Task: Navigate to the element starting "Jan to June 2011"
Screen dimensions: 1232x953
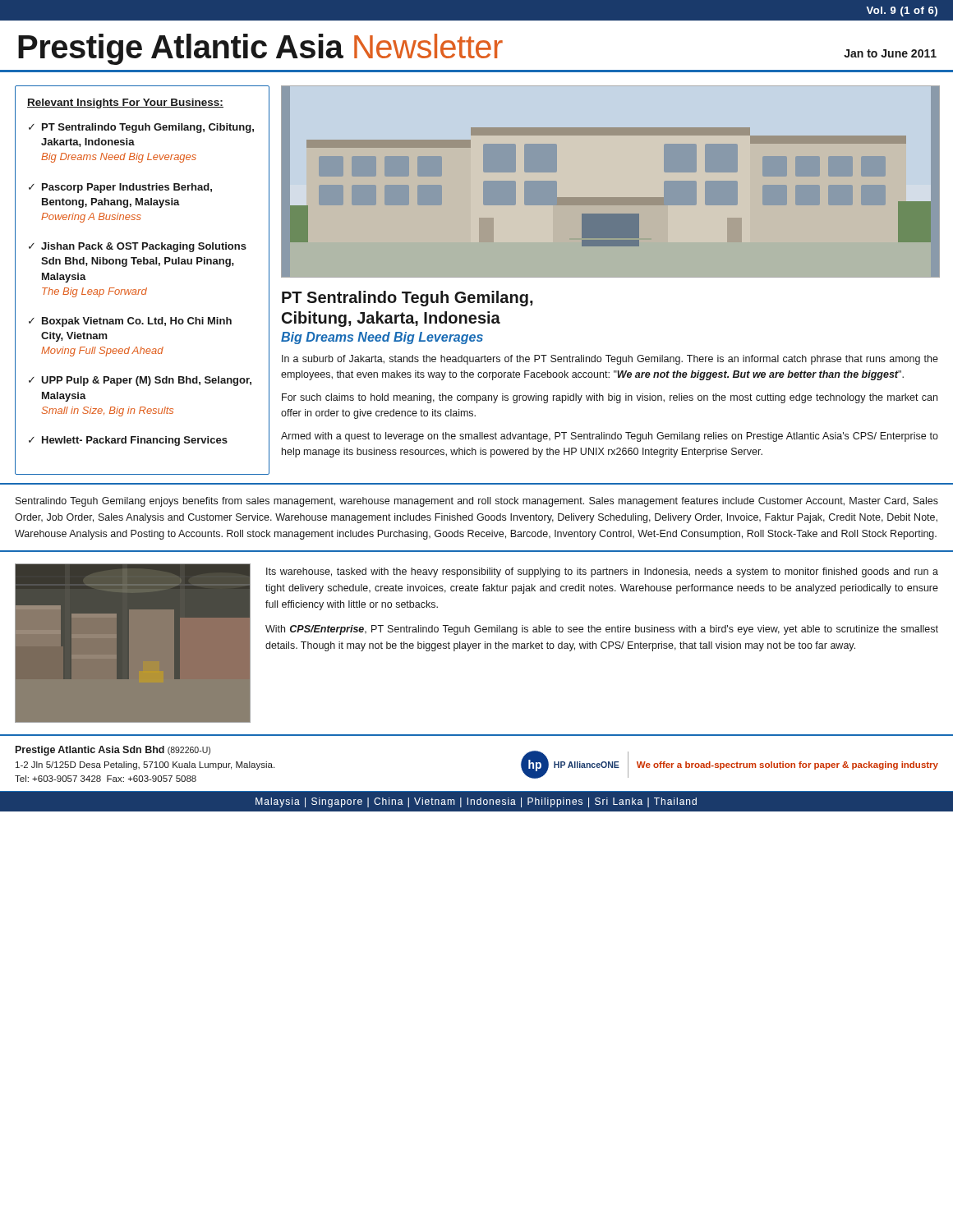Action: pyautogui.click(x=890, y=53)
